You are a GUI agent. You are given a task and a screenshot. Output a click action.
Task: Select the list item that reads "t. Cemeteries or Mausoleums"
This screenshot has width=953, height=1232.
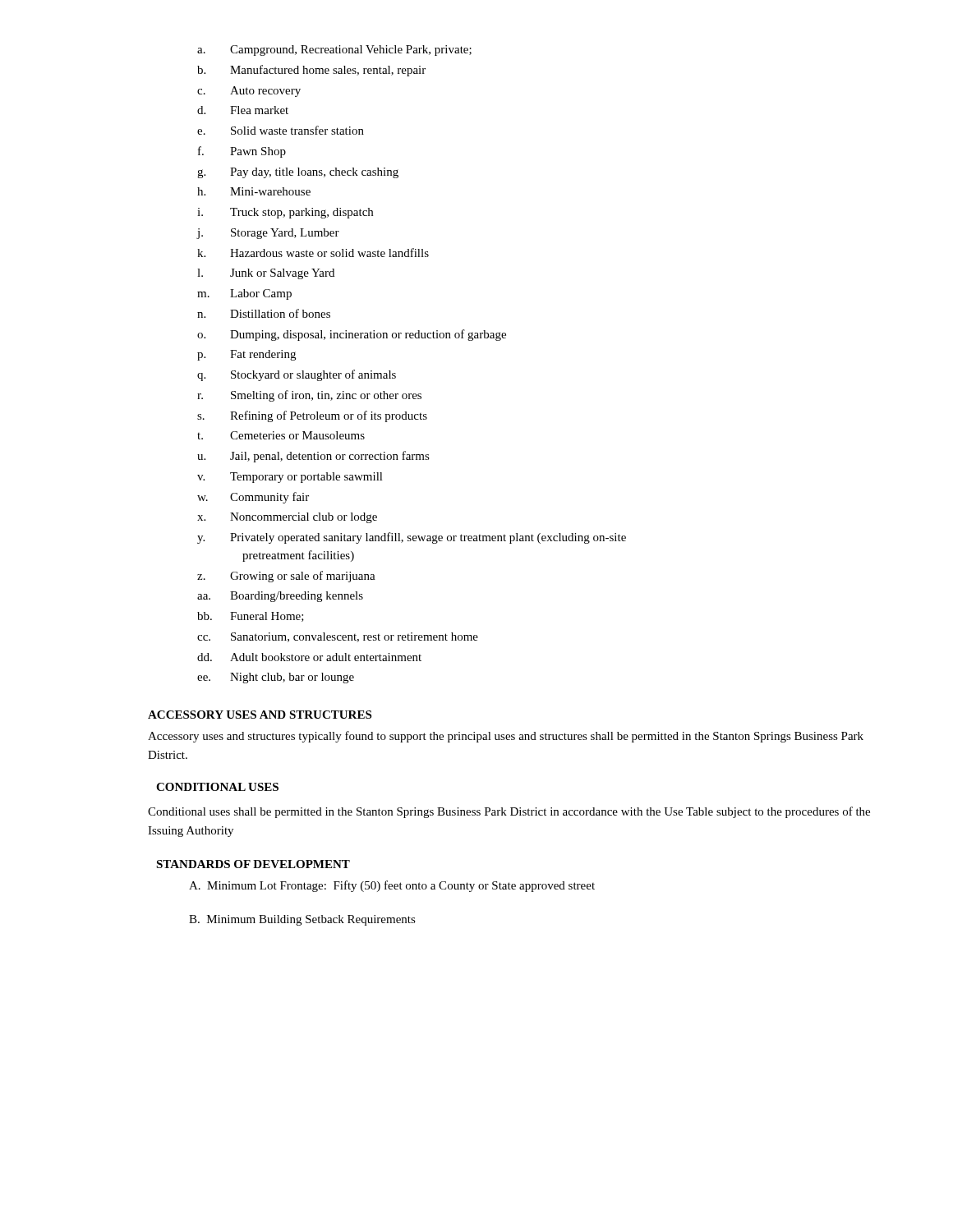click(x=281, y=435)
